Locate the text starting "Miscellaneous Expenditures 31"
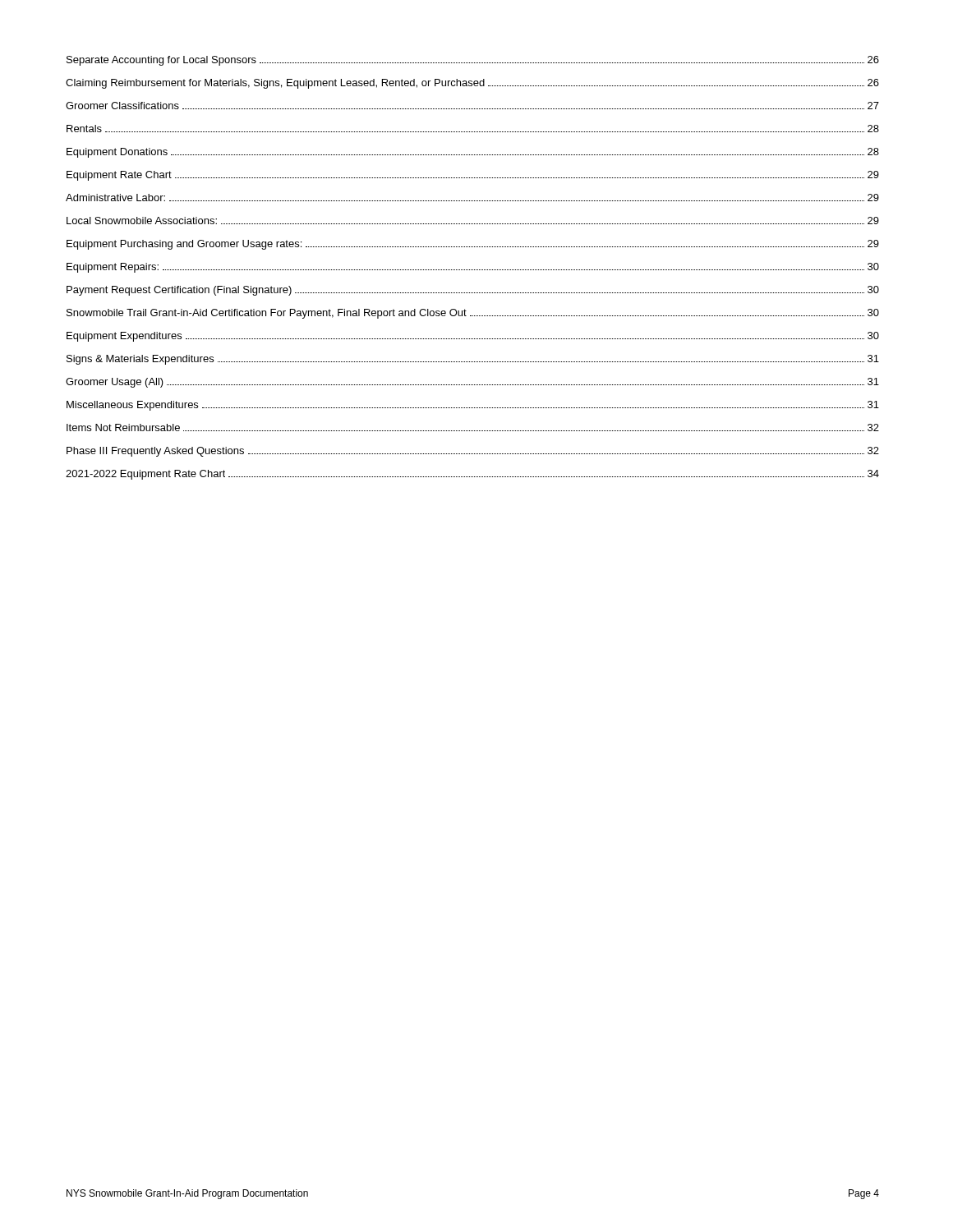953x1232 pixels. click(472, 404)
